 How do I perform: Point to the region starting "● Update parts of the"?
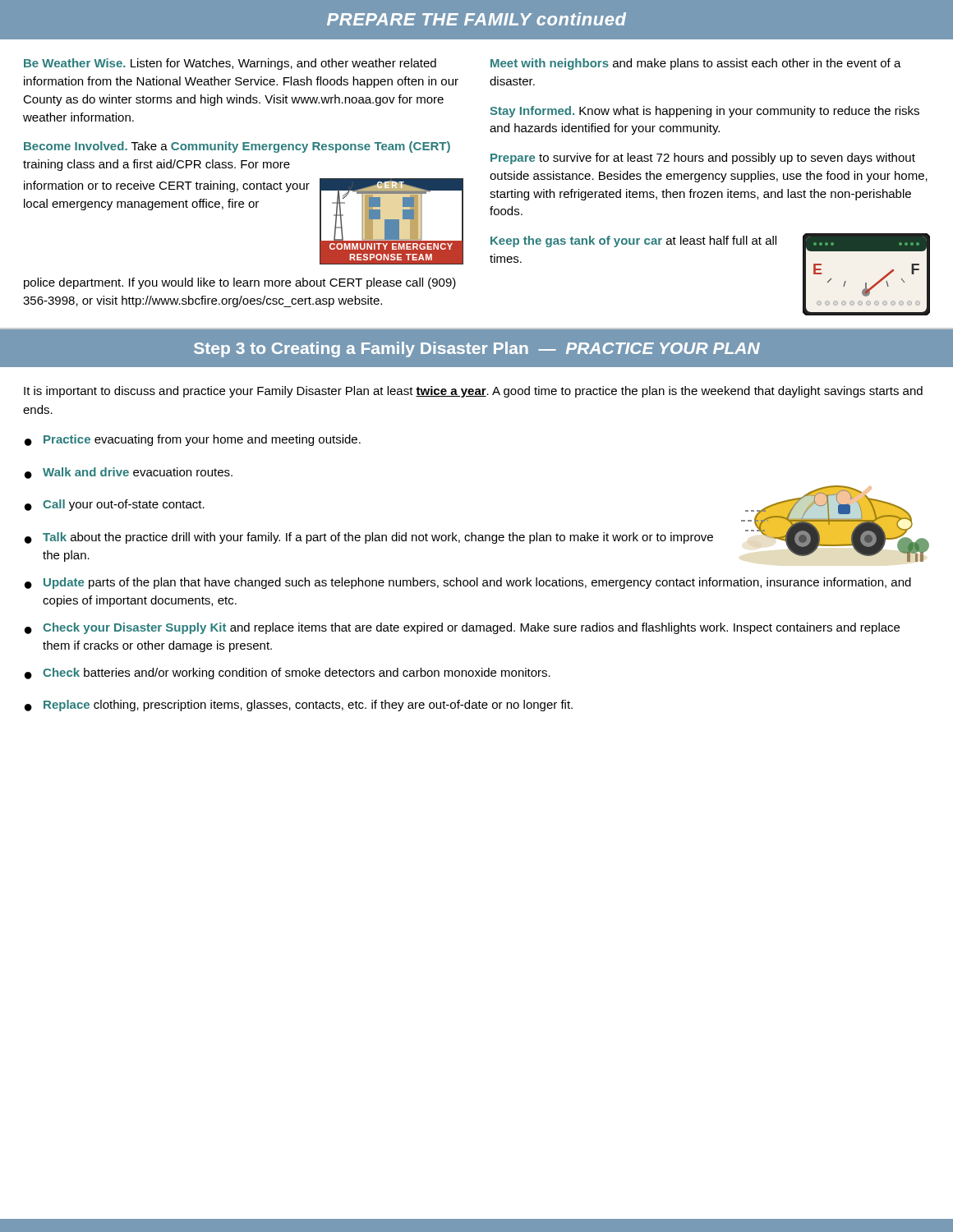tap(476, 591)
